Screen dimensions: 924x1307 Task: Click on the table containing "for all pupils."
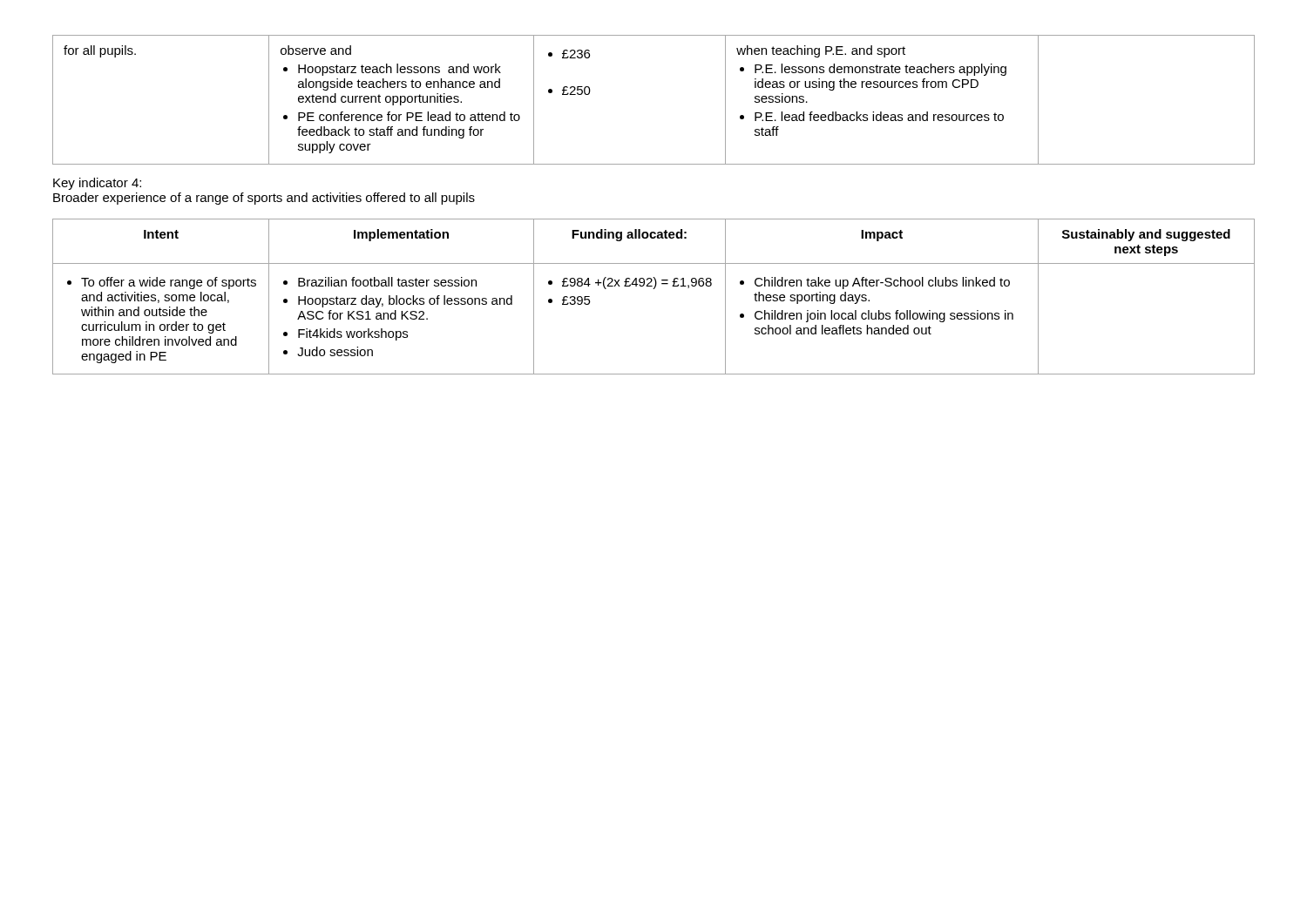pyautogui.click(x=654, y=100)
